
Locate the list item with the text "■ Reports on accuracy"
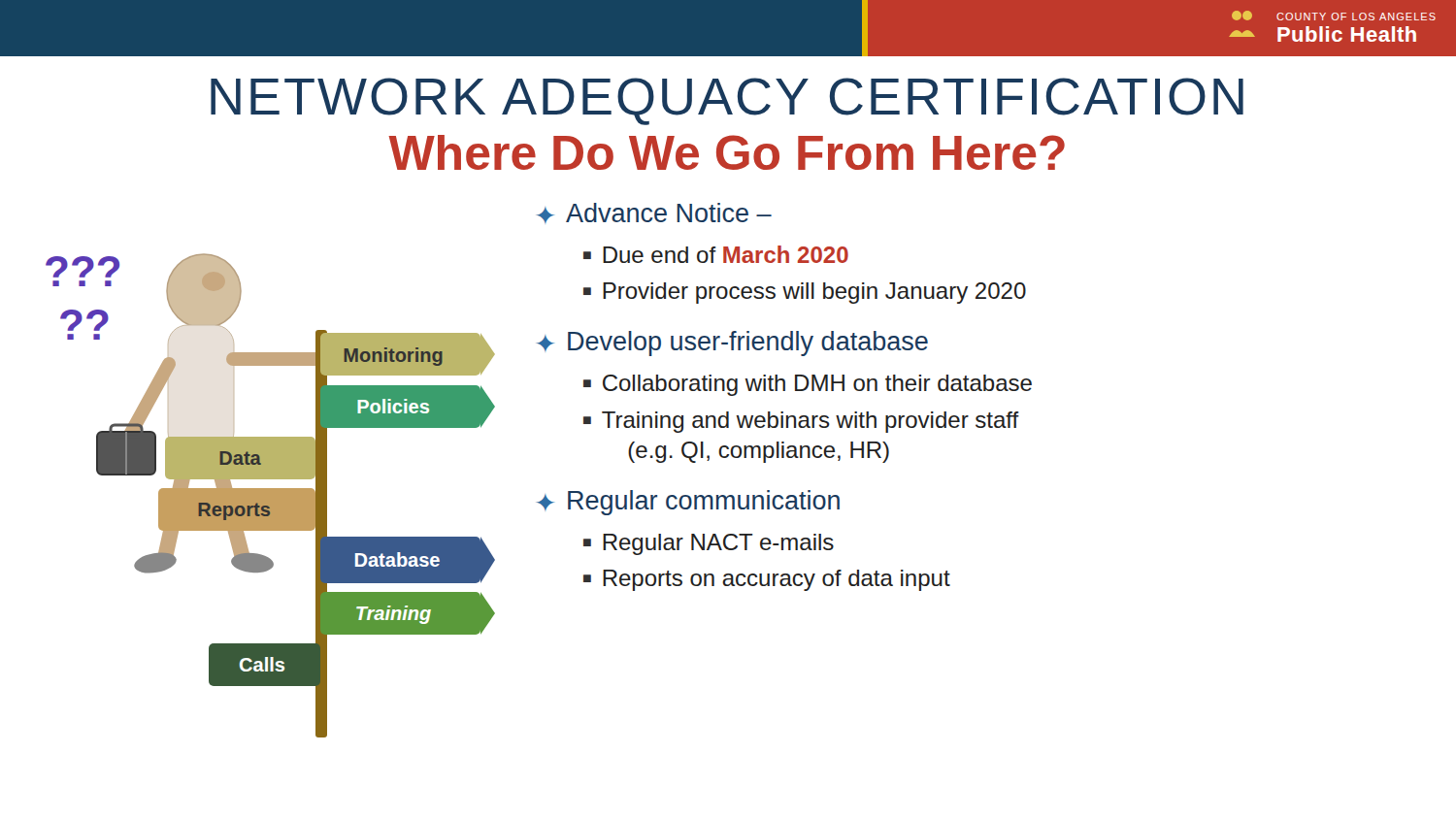(x=766, y=578)
